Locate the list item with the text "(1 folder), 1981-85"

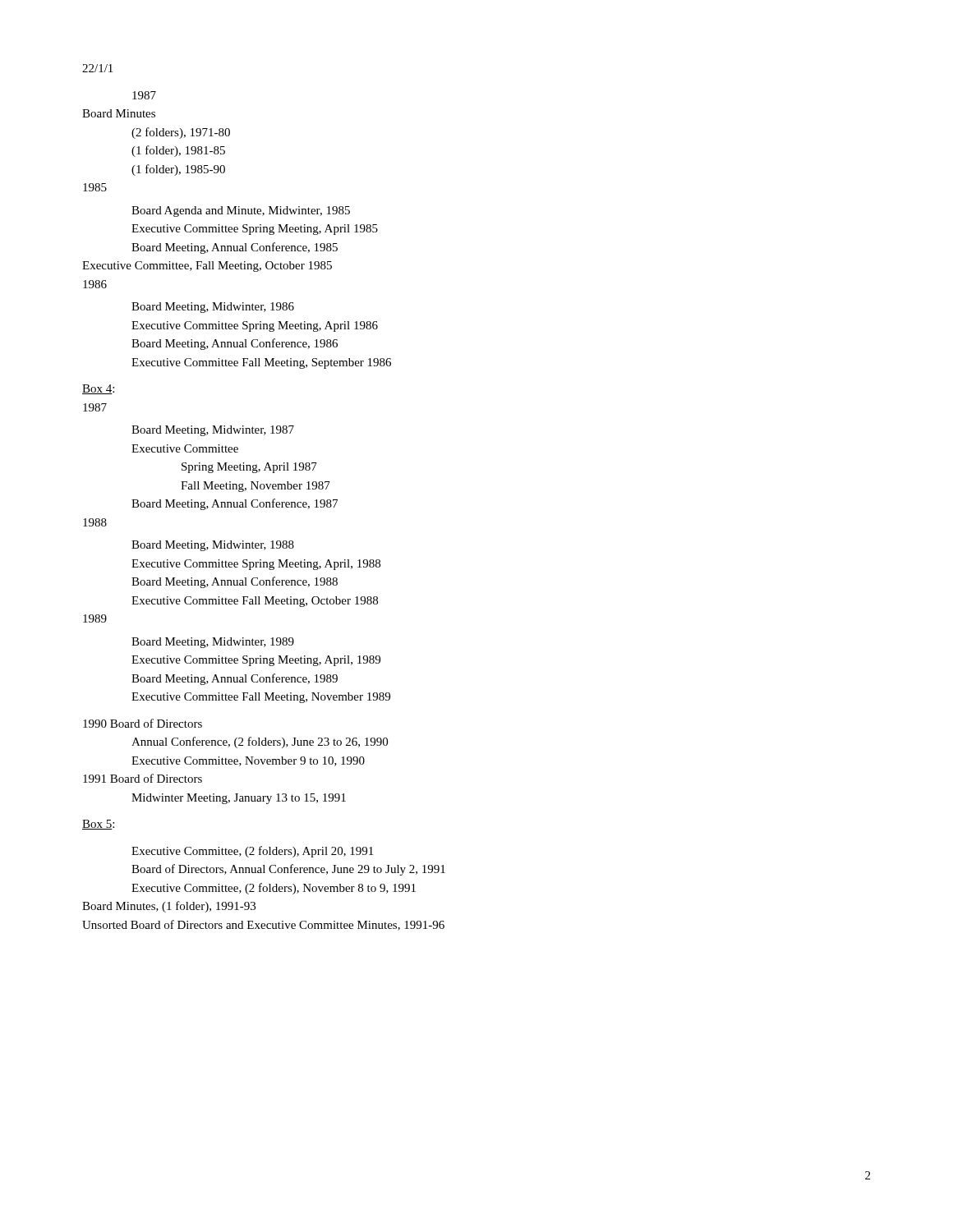pos(178,151)
